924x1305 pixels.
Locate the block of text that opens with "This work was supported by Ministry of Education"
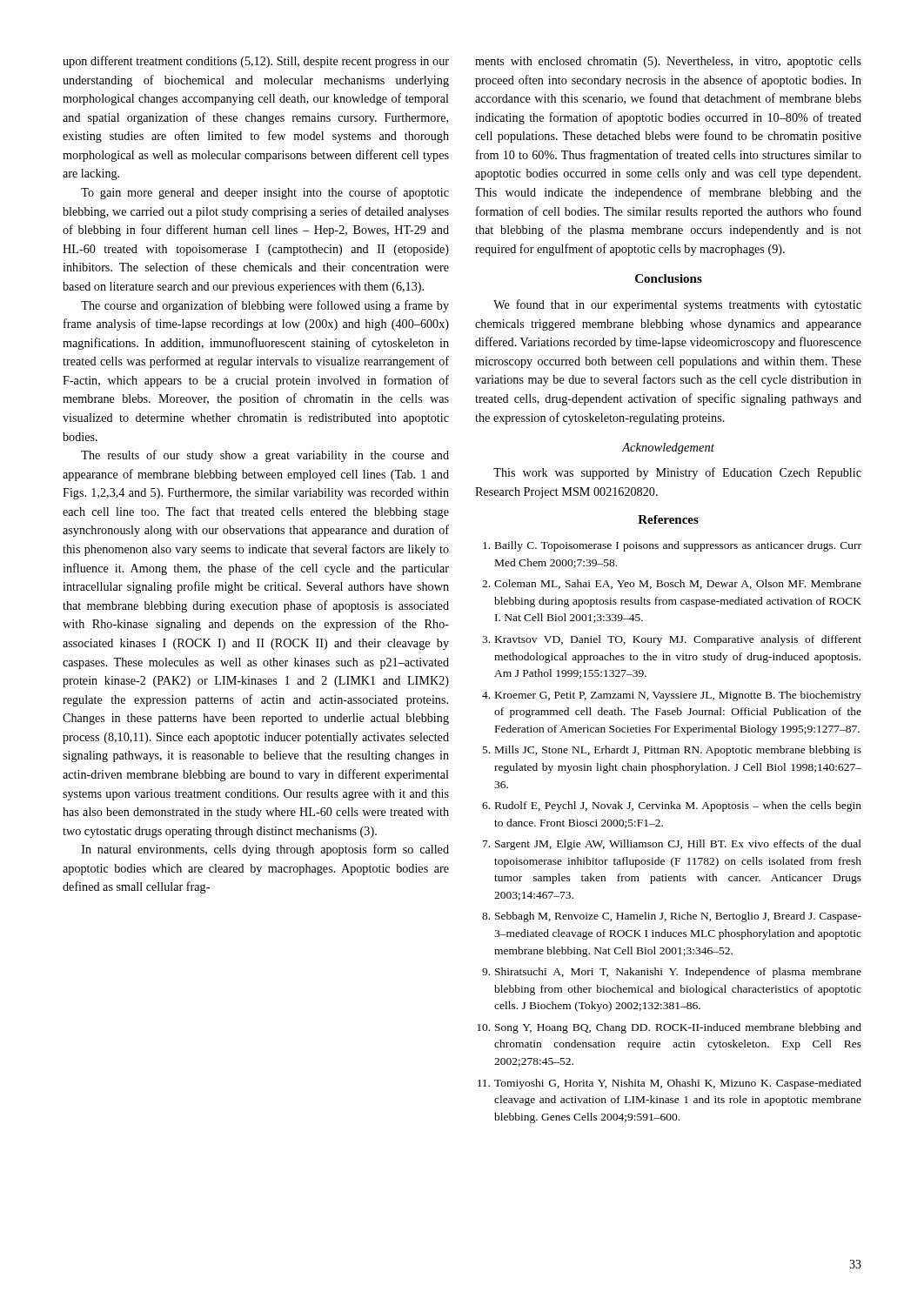coord(668,483)
